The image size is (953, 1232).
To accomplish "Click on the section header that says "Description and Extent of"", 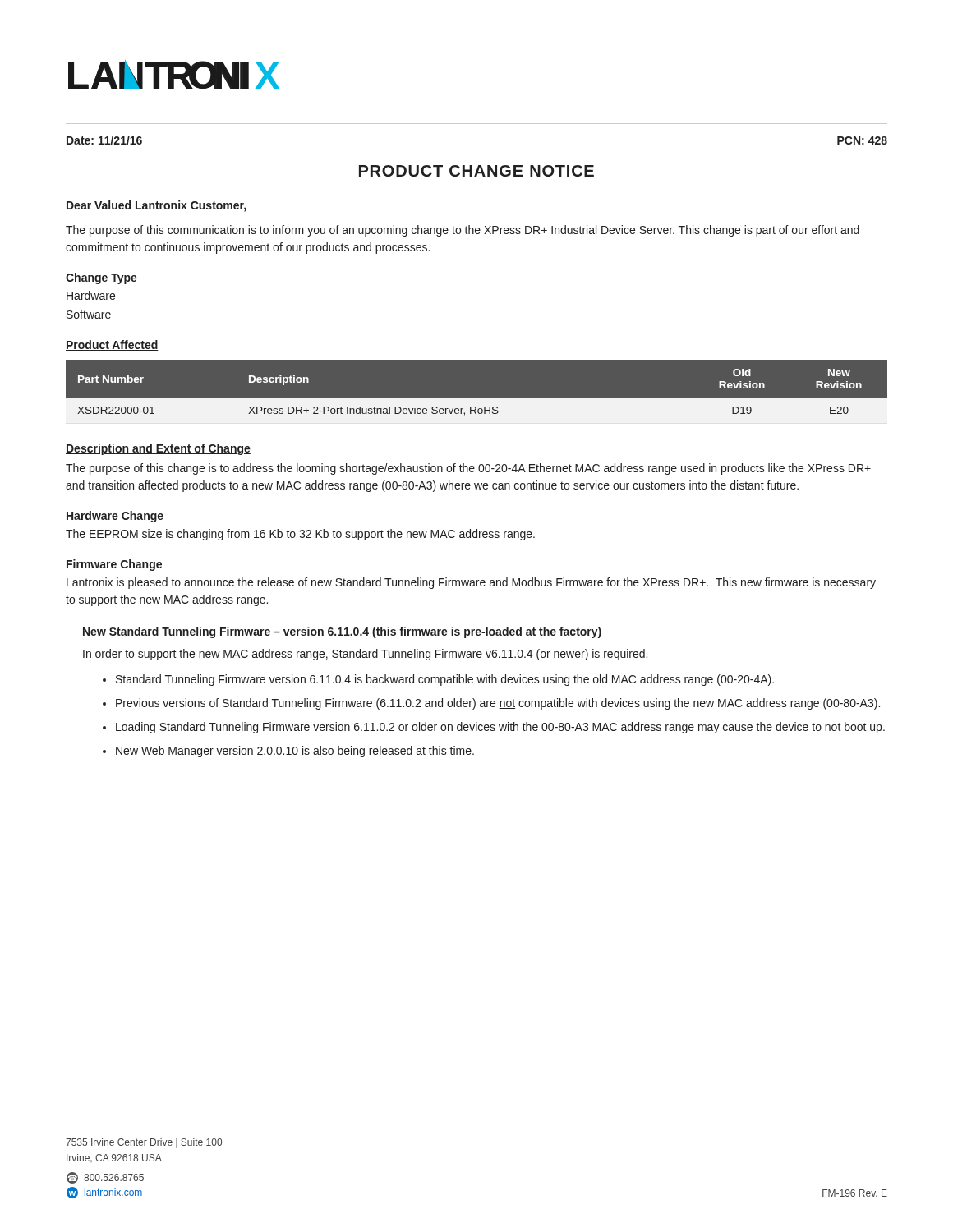I will (x=158, y=448).
